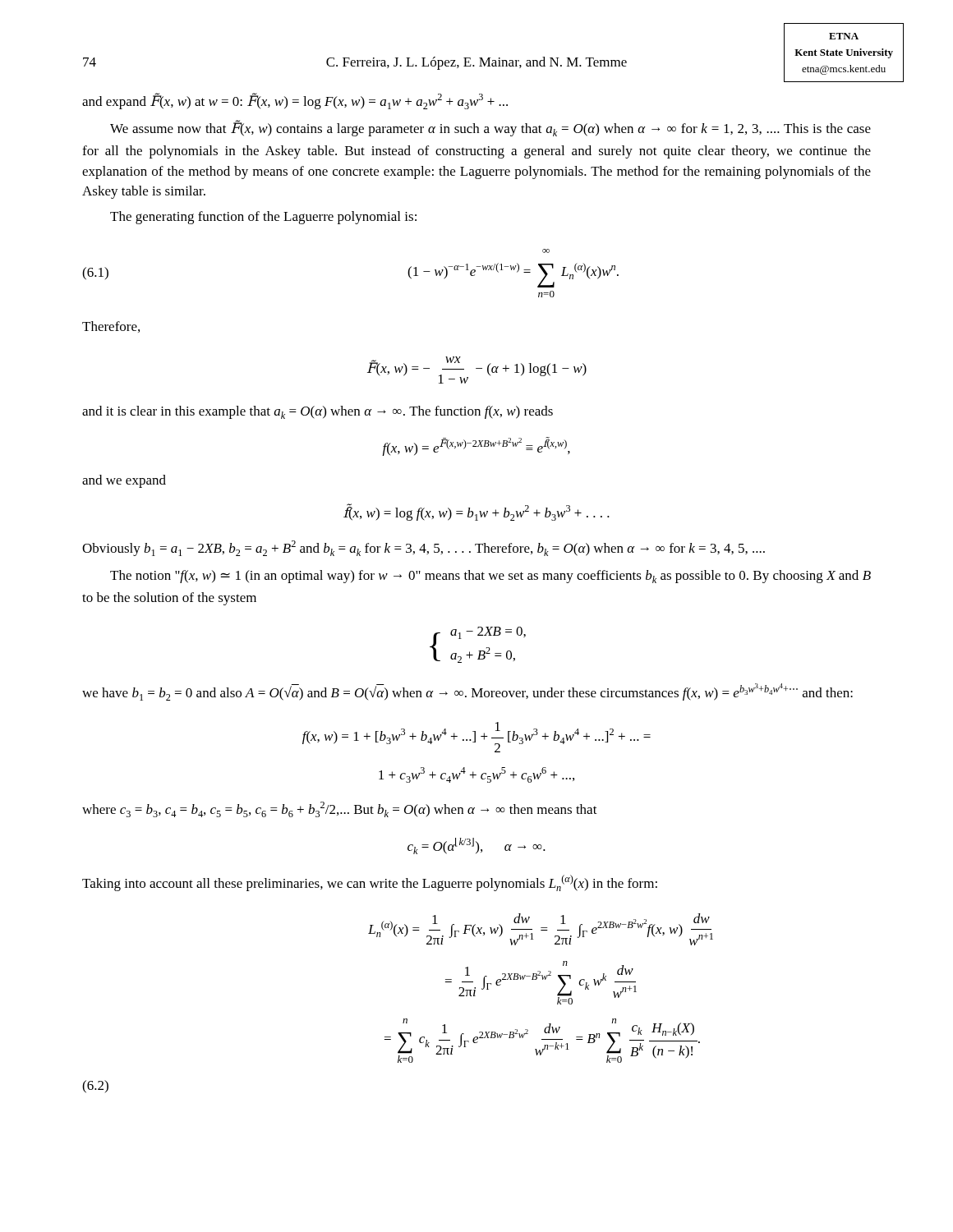The width and height of the screenshot is (953, 1232).
Task: Point to the passage starting "The generating function of the Laguerre polynomial"
Action: 264,216
